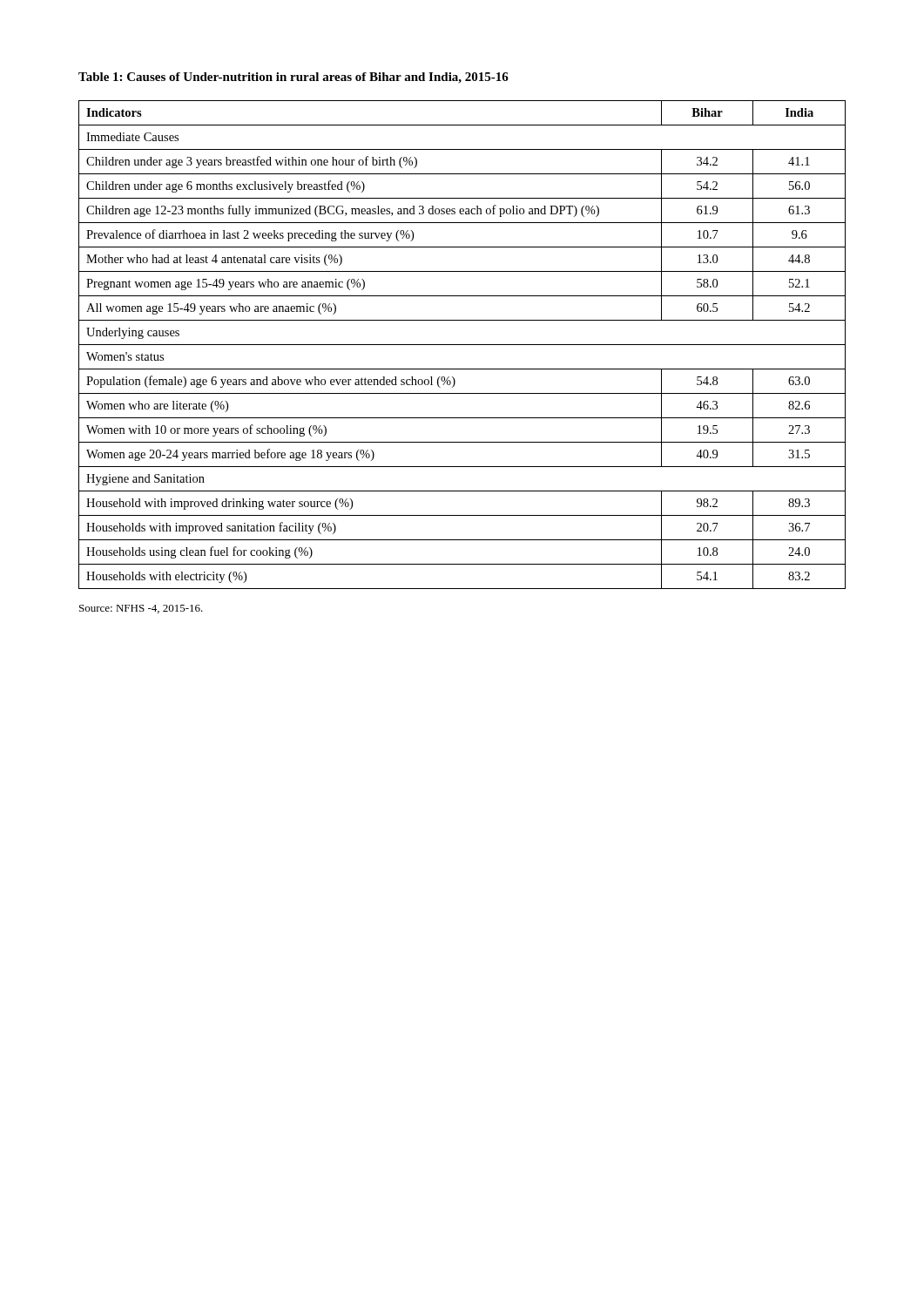Find the table
The image size is (924, 1307).
[x=462, y=345]
